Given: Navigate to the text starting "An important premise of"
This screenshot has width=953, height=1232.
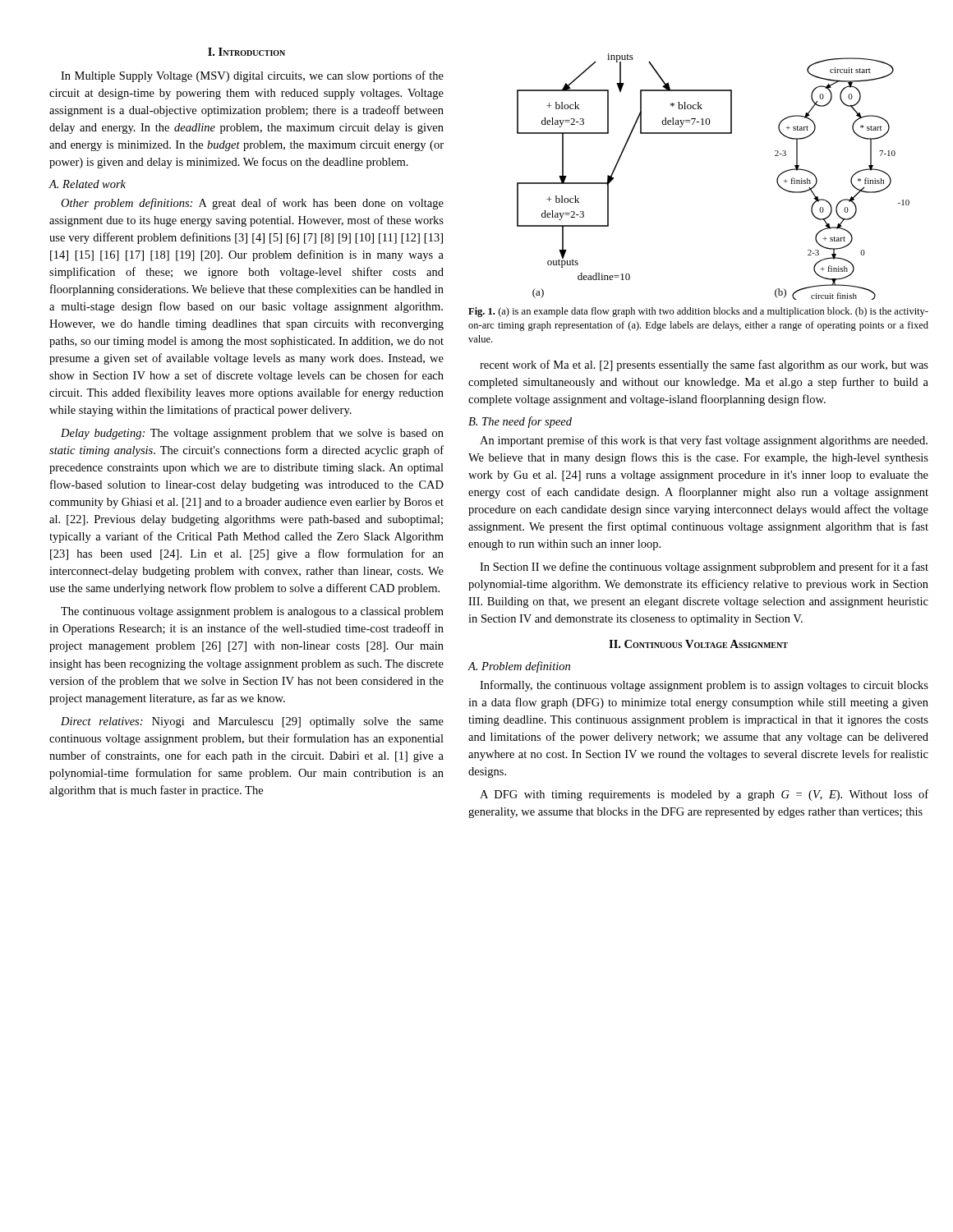Looking at the screenshot, I should click(698, 530).
